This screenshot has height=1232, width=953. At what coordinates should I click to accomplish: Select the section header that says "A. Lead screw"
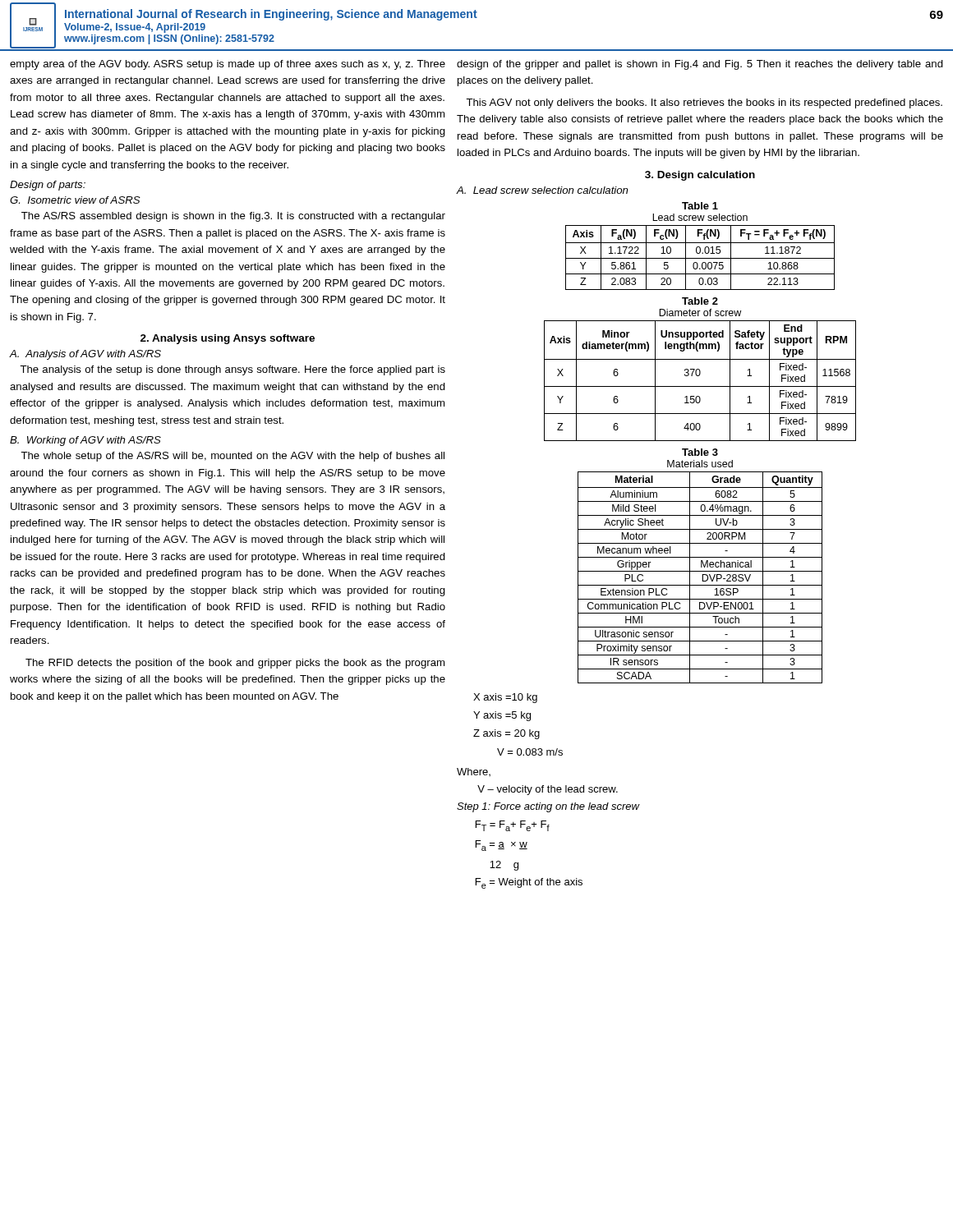543,190
